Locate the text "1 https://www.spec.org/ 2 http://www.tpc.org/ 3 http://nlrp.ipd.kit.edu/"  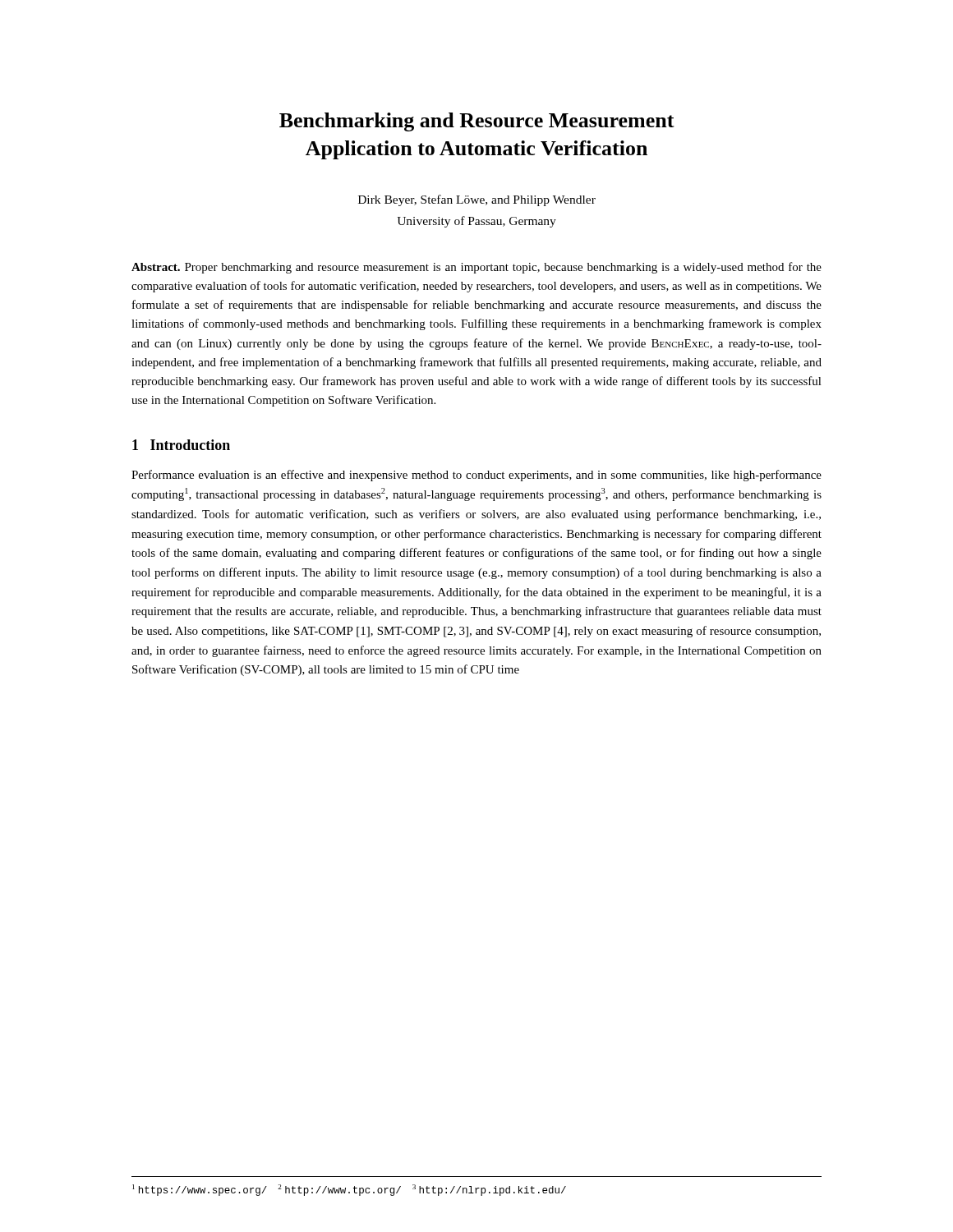tap(349, 1190)
